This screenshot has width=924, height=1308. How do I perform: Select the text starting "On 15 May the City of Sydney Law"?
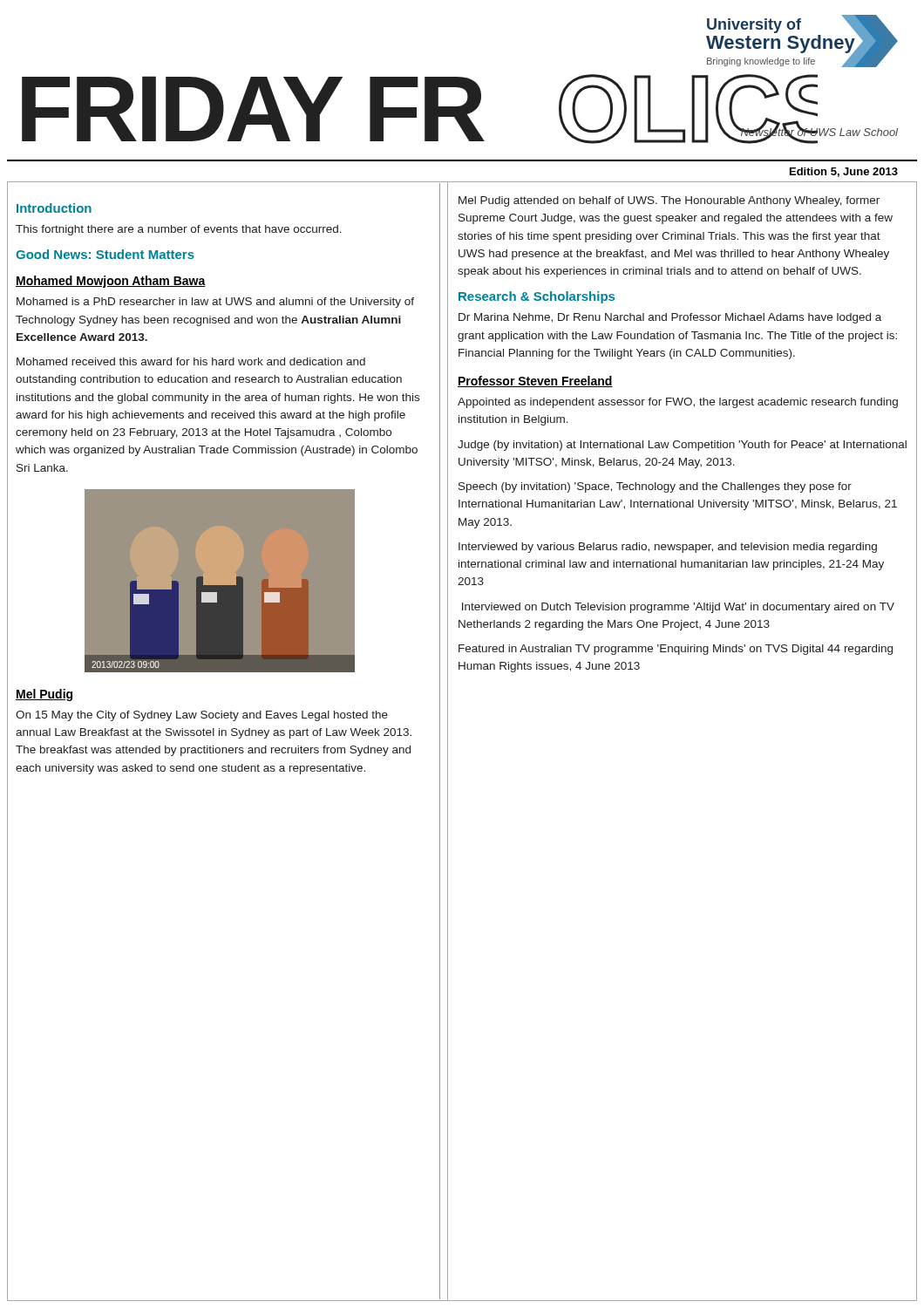(x=214, y=741)
